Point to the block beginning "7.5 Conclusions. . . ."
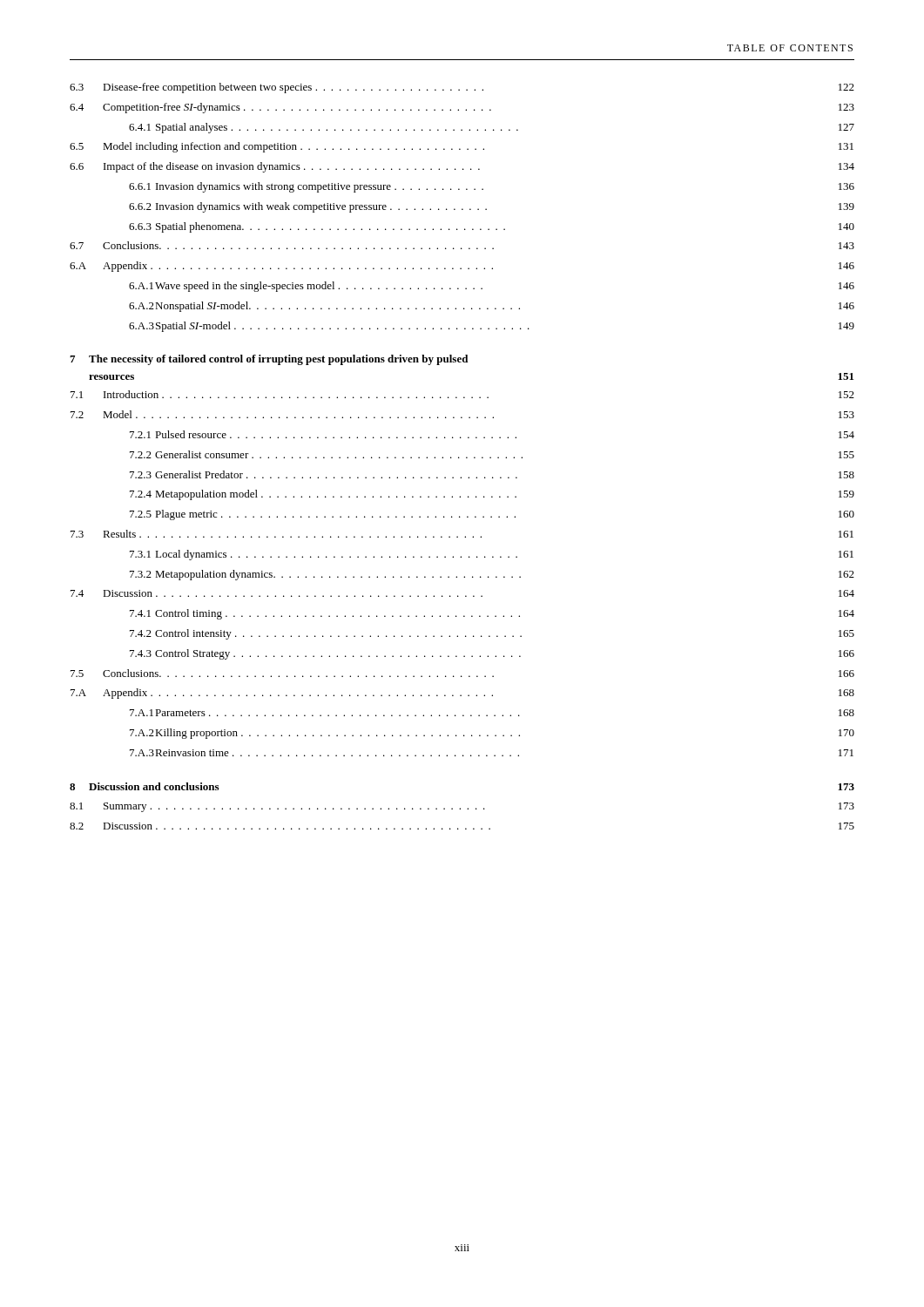This screenshot has width=924, height=1307. tap(462, 673)
